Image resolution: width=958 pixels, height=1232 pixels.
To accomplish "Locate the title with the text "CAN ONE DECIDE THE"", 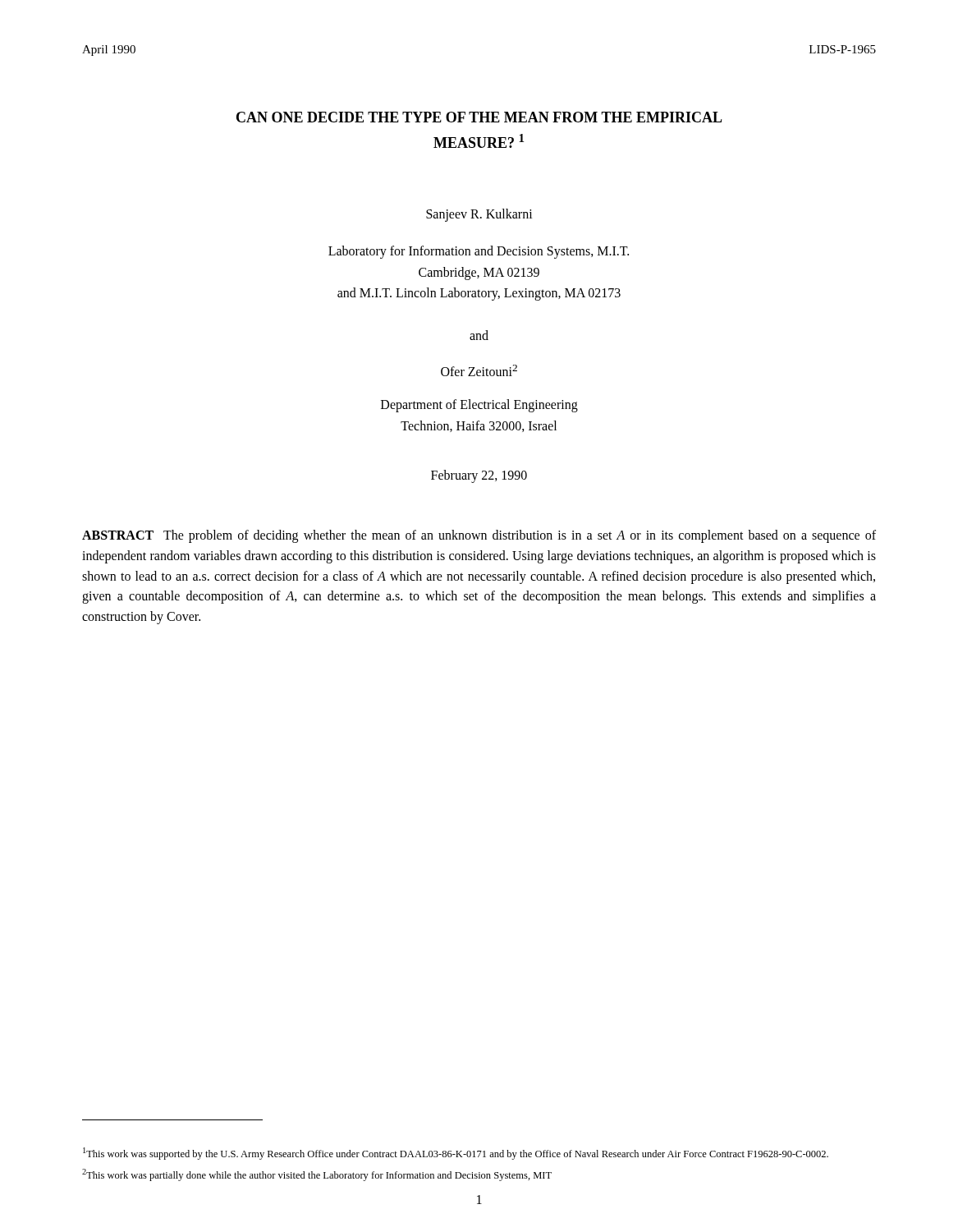I will coord(479,131).
